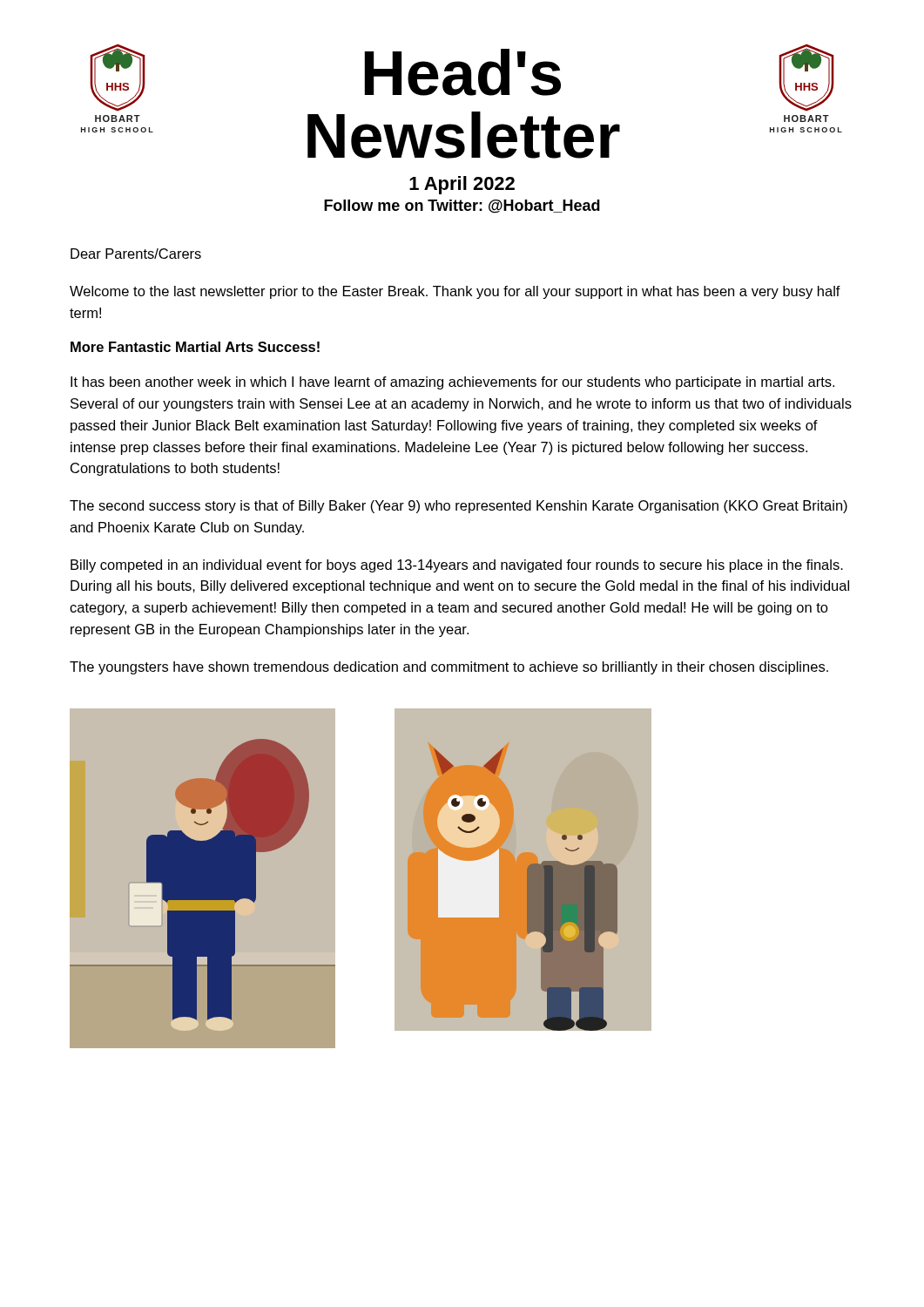
Task: Click on the title that says "Head'sNewsletter 1 April 2022 Follow me on Twitter:"
Action: tap(462, 129)
